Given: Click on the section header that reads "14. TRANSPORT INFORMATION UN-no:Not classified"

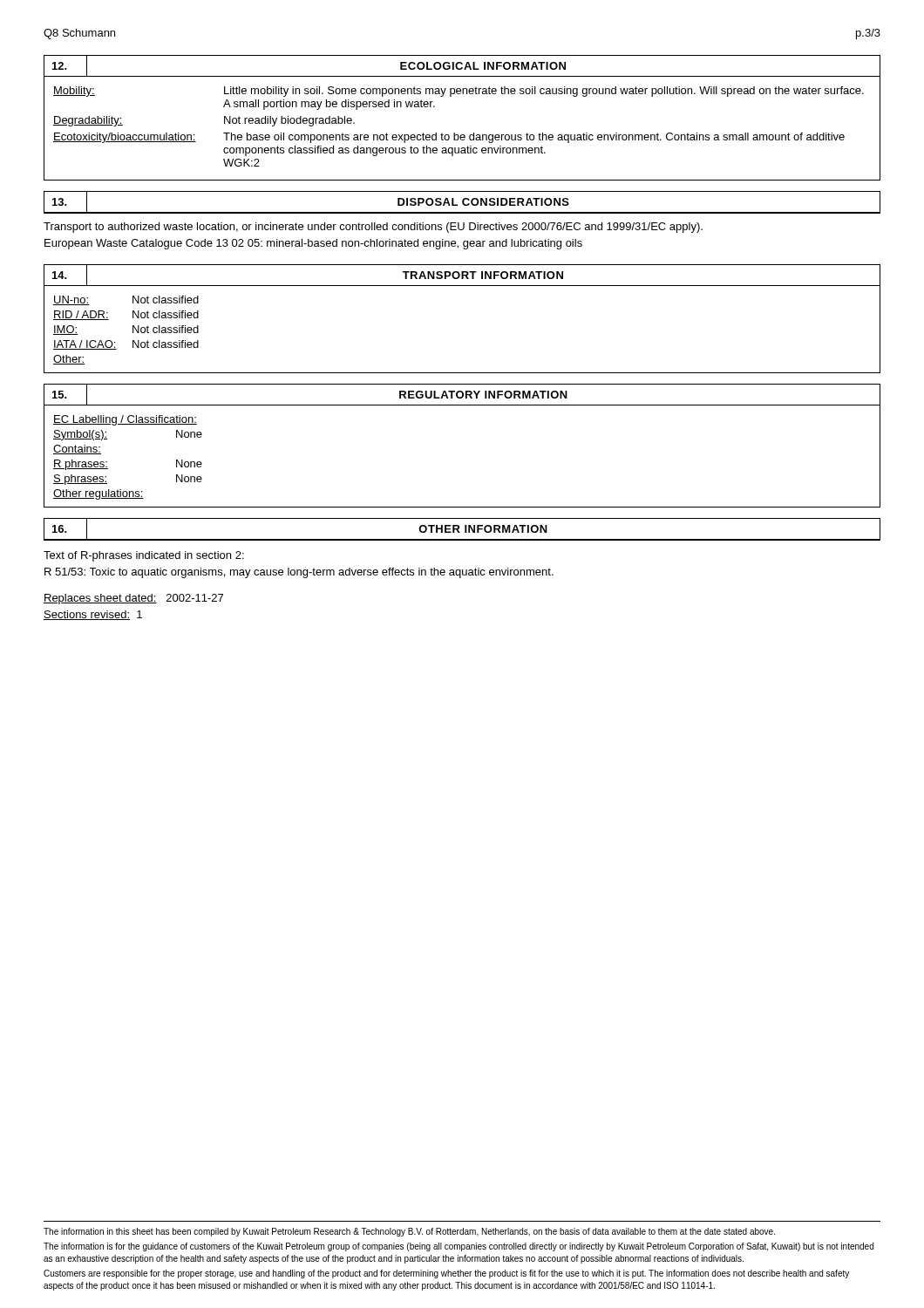Looking at the screenshot, I should 462,318.
